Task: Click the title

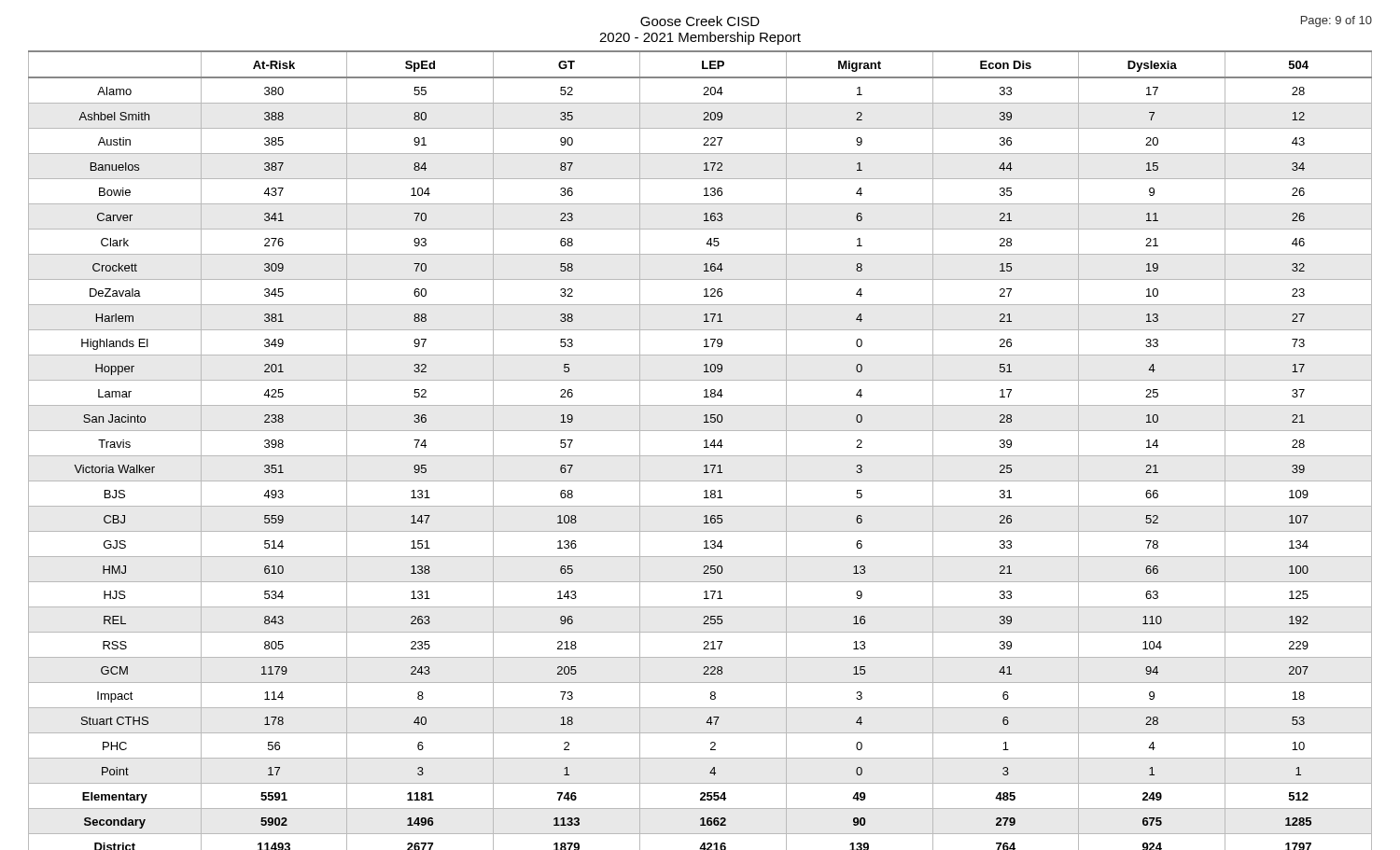Action: coord(700,29)
